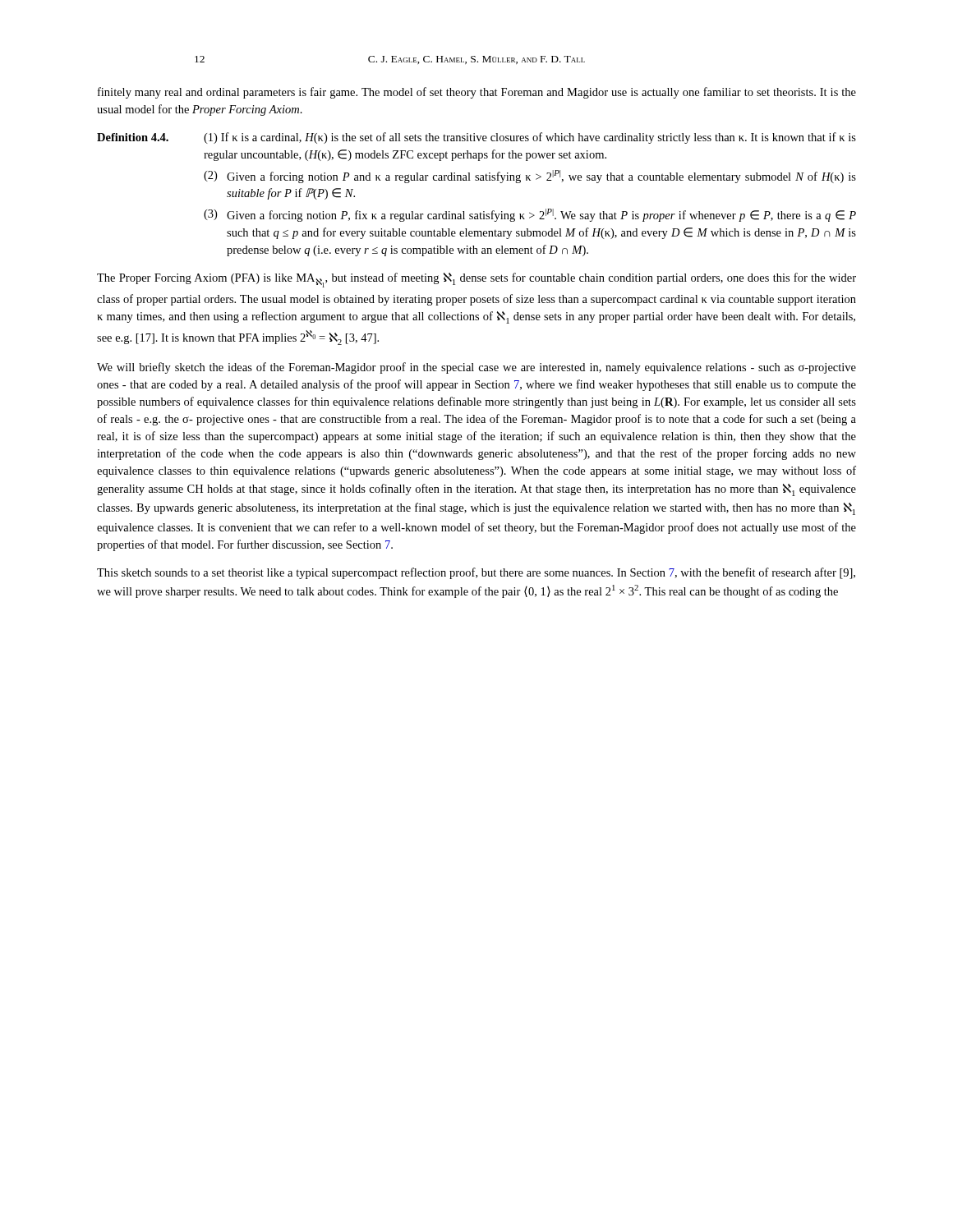
Task: Where is the passage that starts "(3) Given a"?
Action: [x=476, y=232]
